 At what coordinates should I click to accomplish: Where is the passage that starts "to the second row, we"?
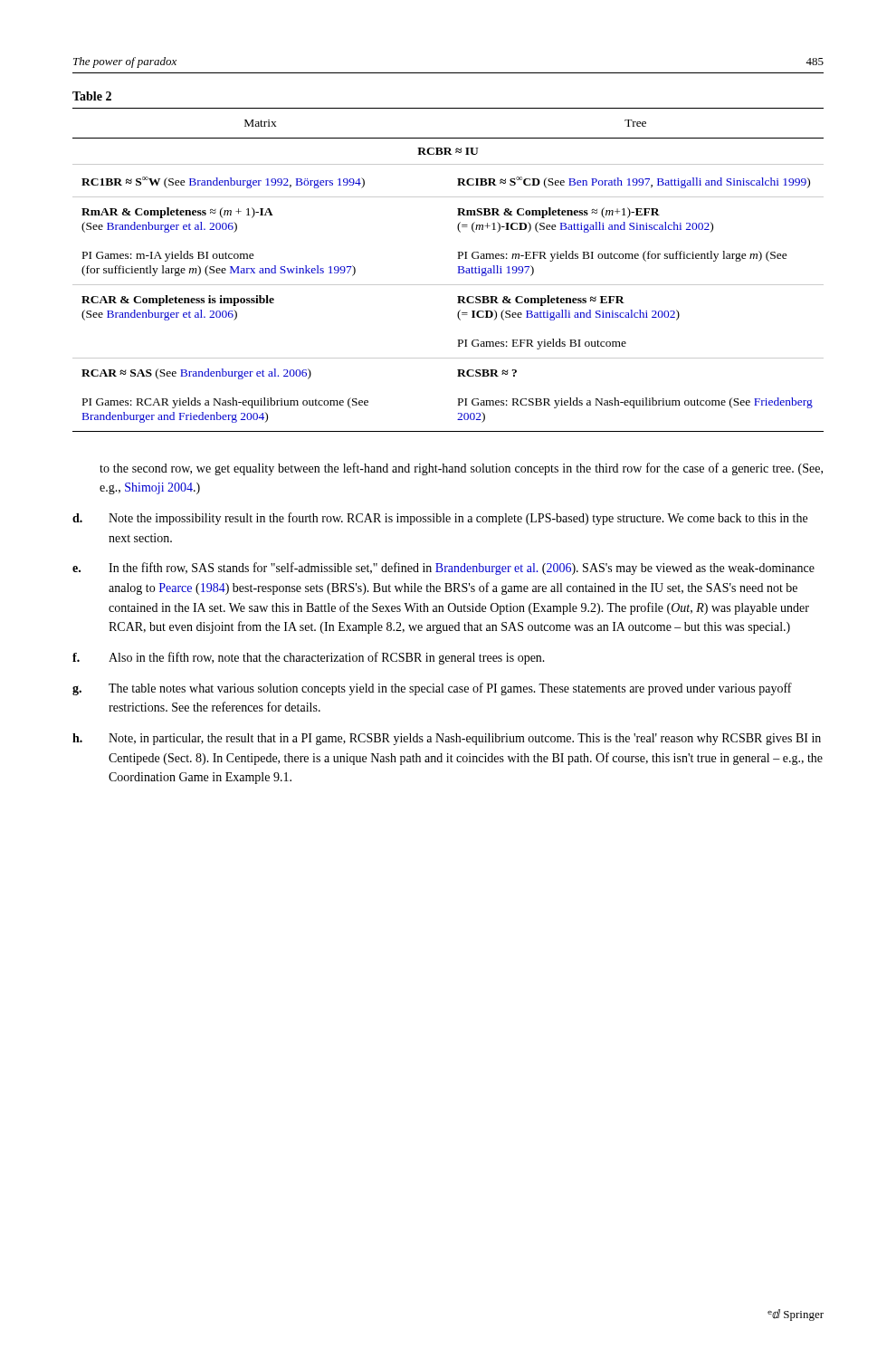click(462, 478)
